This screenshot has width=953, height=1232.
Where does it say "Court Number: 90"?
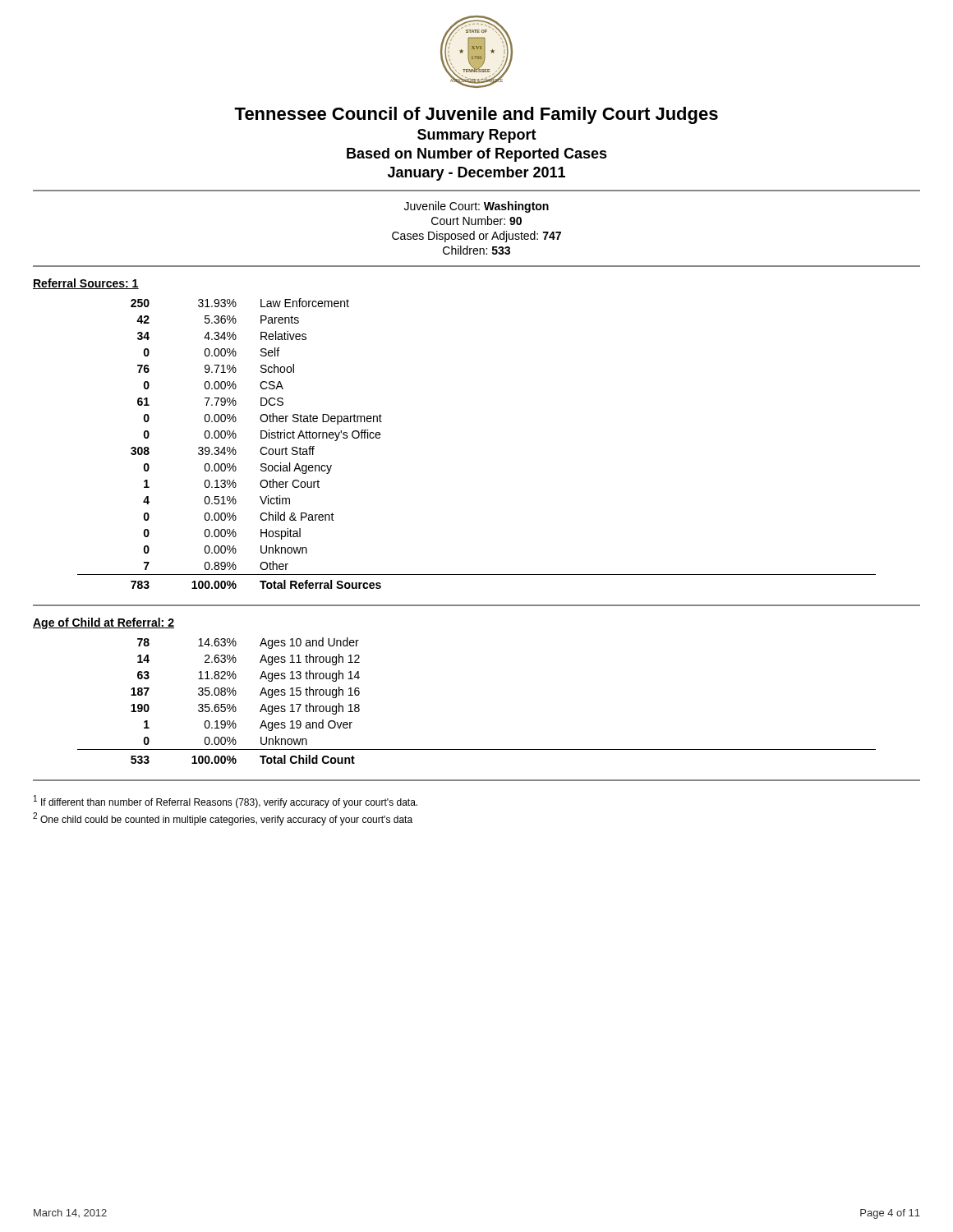pos(476,221)
